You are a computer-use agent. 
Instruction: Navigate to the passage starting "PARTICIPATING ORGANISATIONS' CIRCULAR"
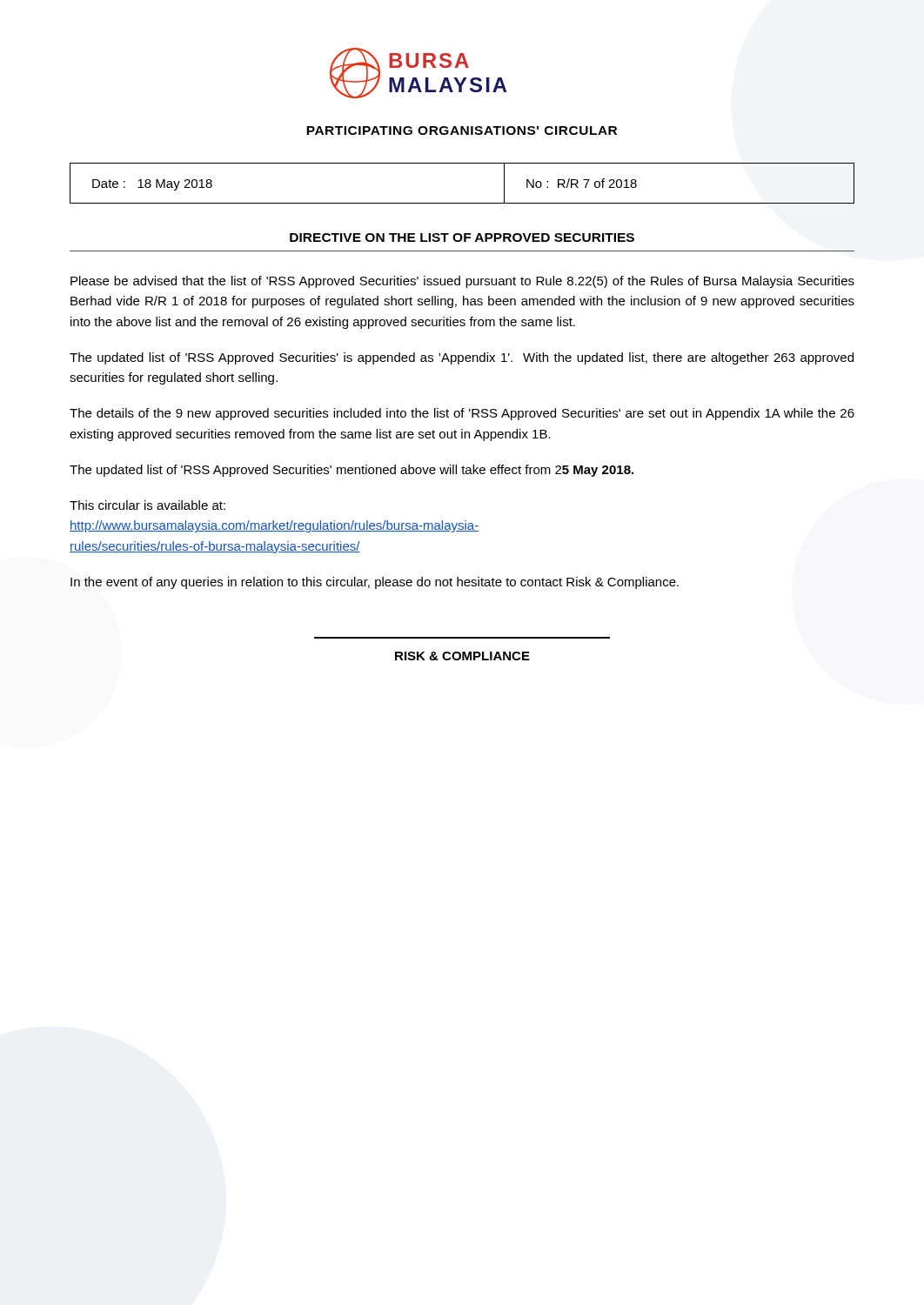click(x=462, y=130)
